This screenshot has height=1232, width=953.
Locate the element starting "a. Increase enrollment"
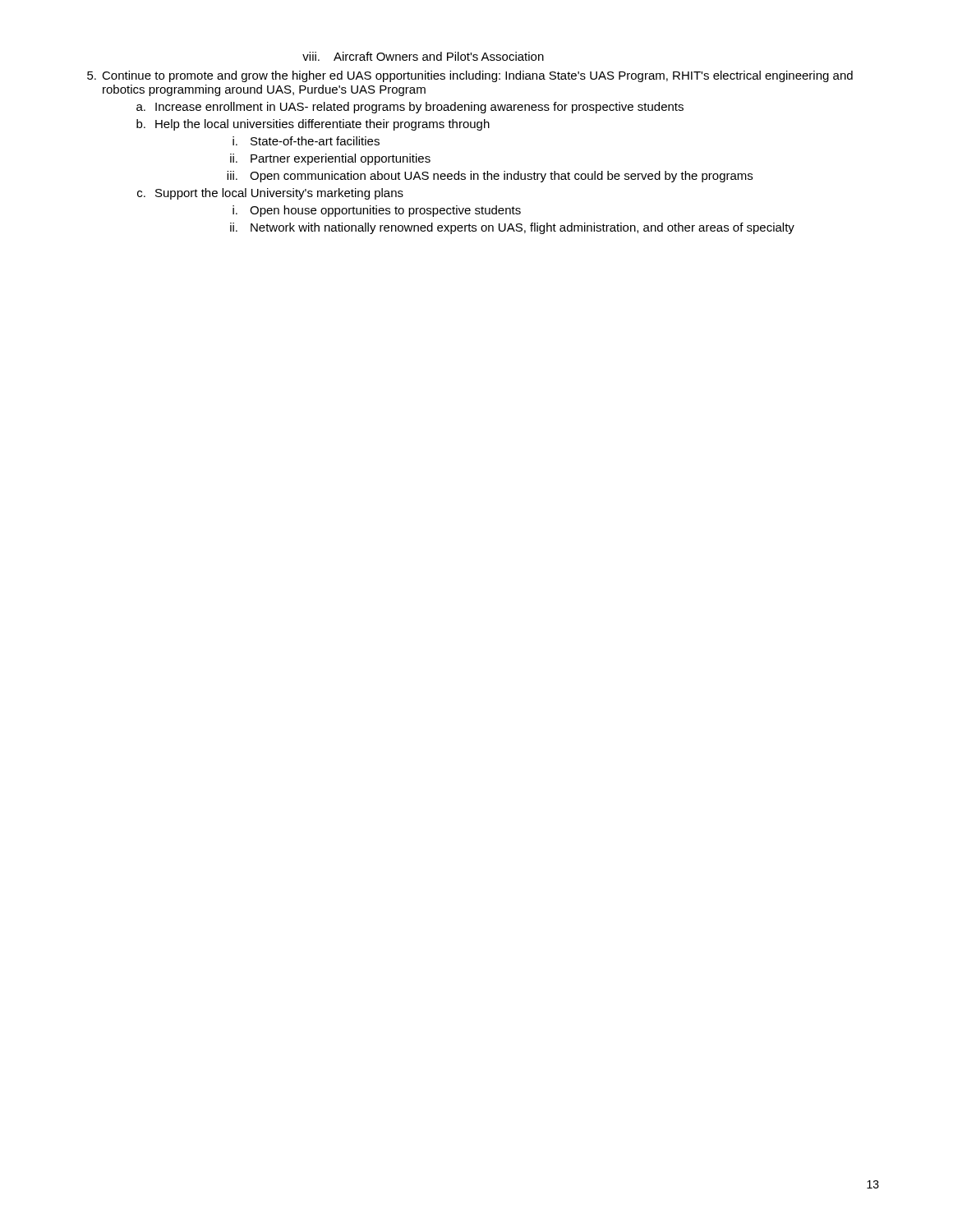pos(500,106)
